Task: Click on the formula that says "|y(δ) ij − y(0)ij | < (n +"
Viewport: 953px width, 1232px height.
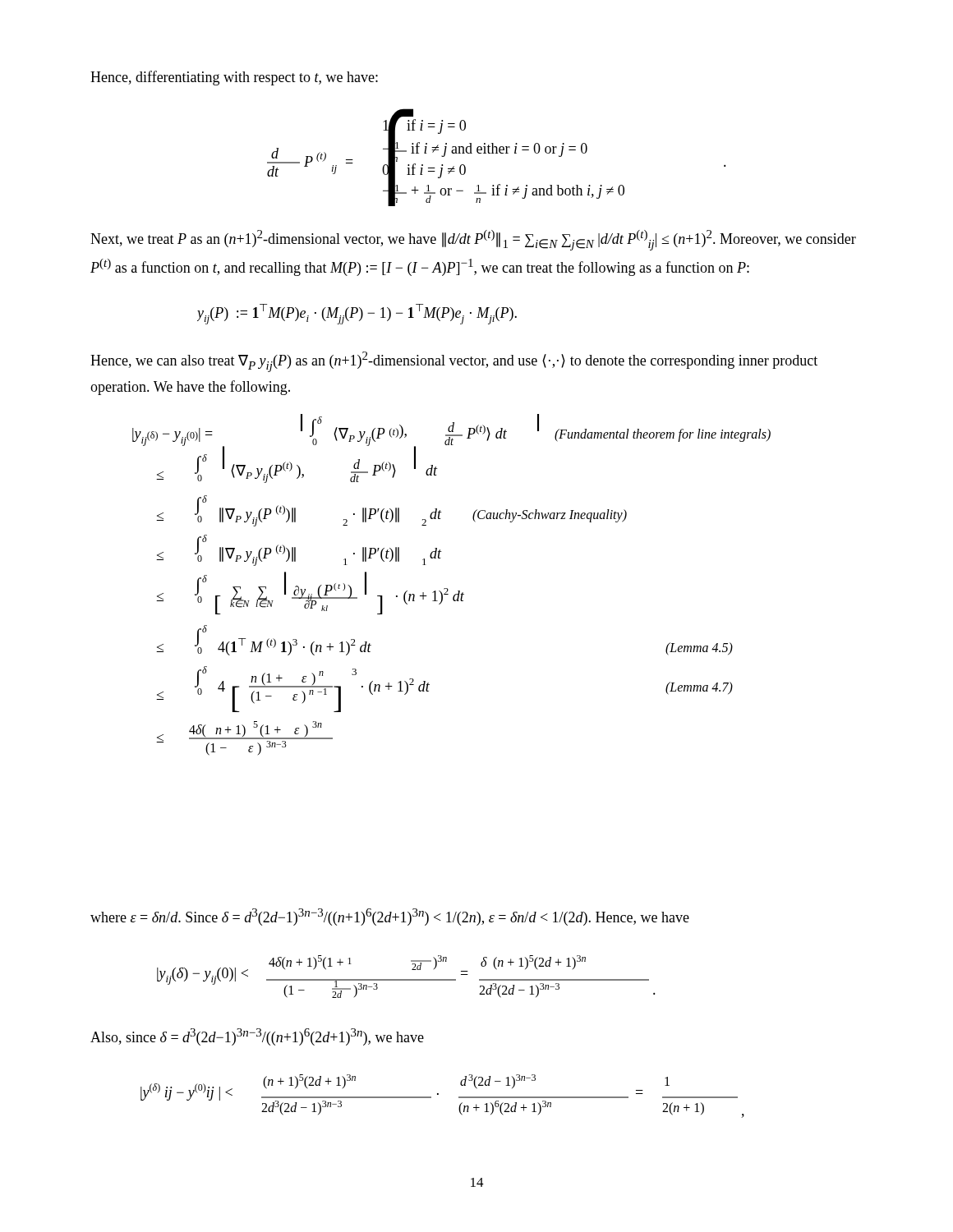Action: (x=476, y=1095)
